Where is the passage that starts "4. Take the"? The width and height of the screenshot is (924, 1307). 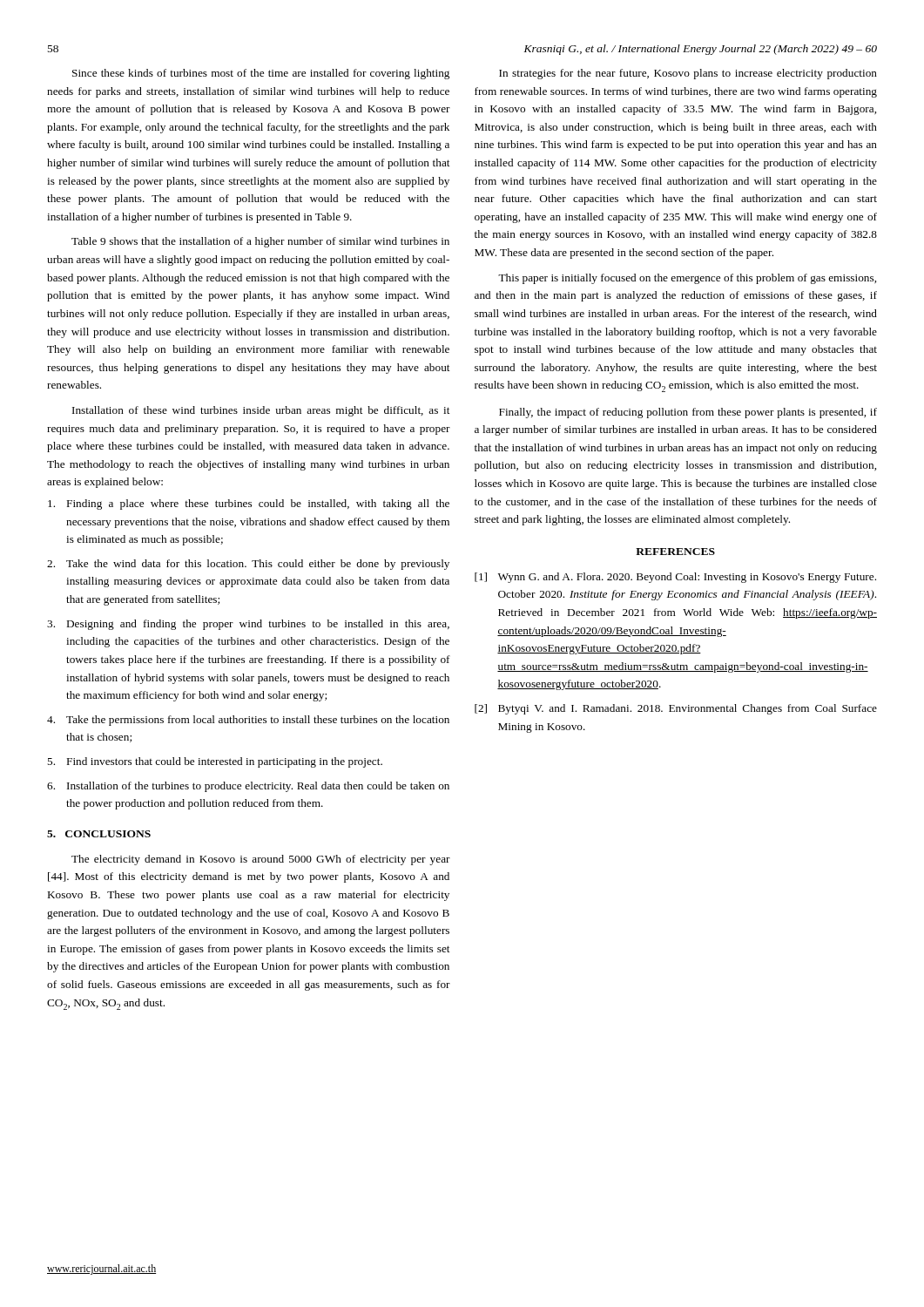click(x=248, y=729)
